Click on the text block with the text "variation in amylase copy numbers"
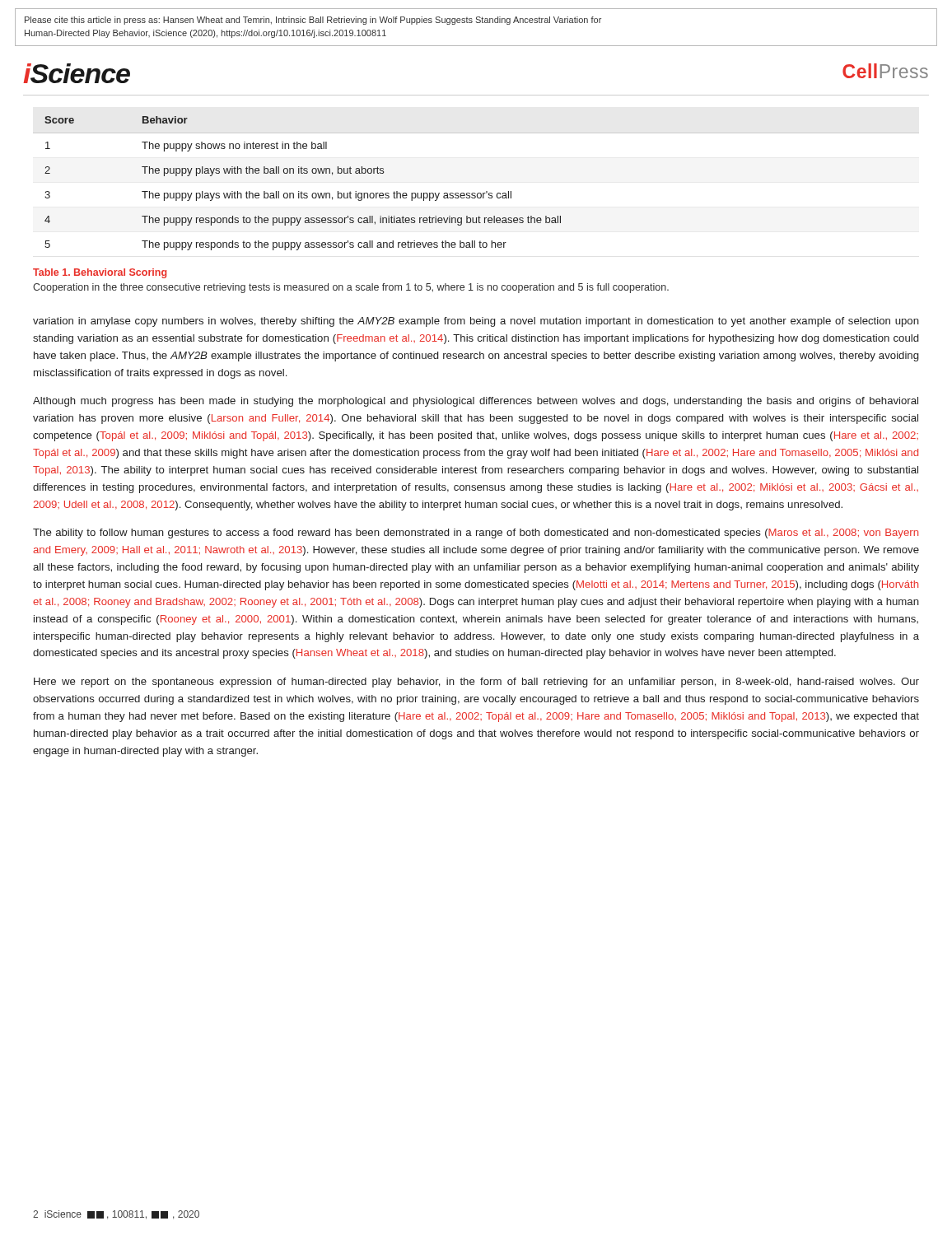This screenshot has width=952, height=1235. 476,346
